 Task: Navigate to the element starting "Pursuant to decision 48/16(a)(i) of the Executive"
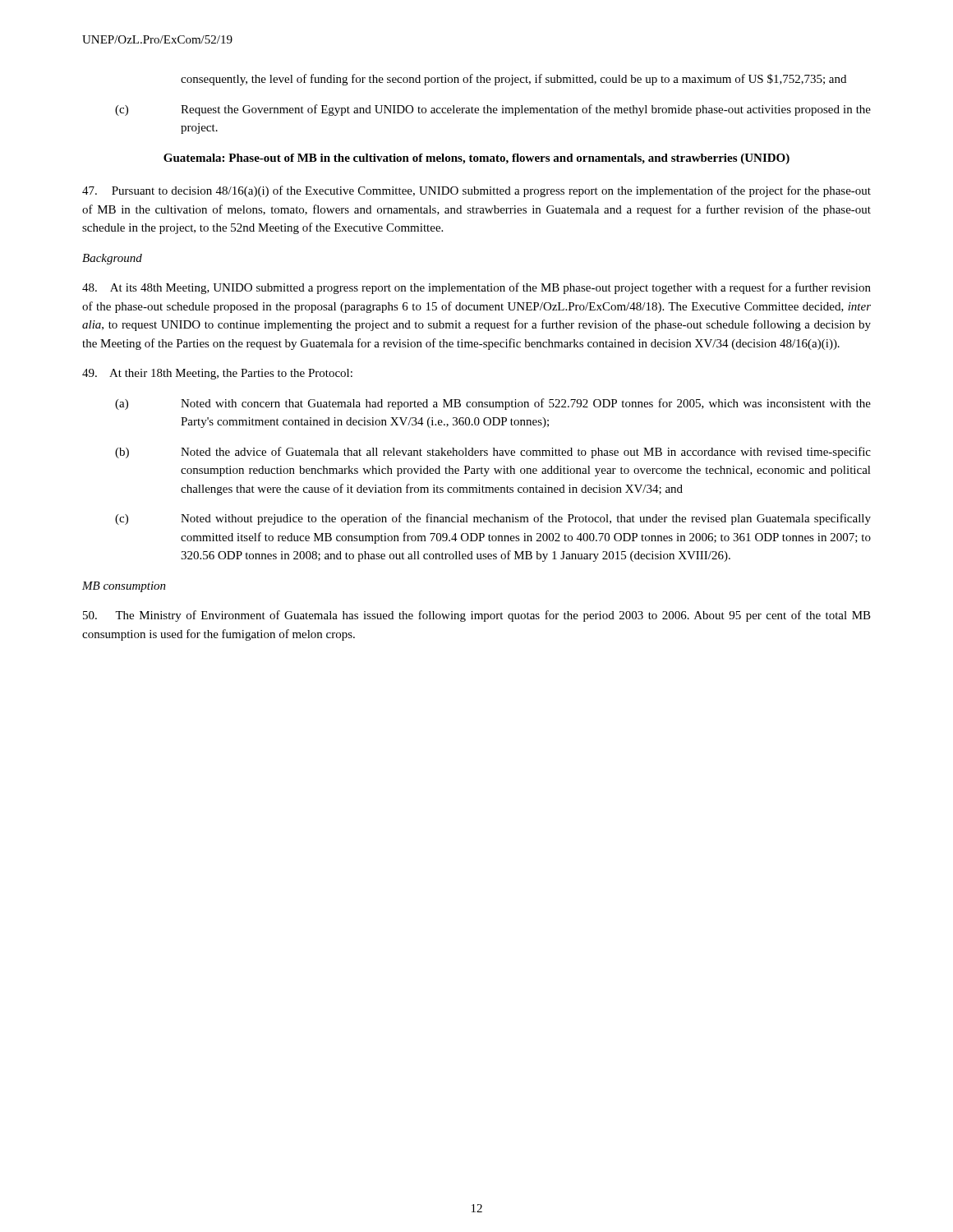pos(476,209)
